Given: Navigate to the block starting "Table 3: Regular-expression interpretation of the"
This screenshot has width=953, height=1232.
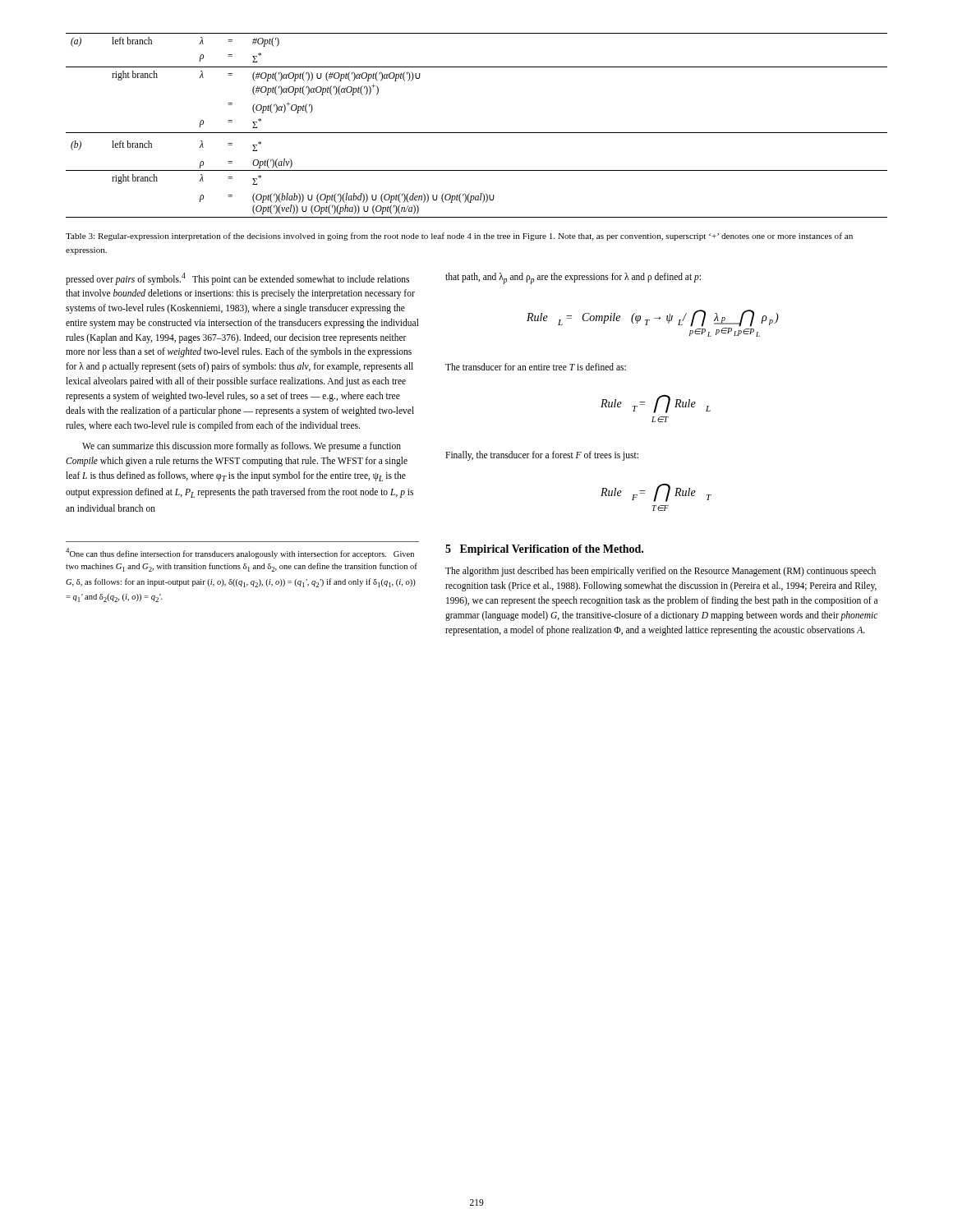Looking at the screenshot, I should coord(459,243).
